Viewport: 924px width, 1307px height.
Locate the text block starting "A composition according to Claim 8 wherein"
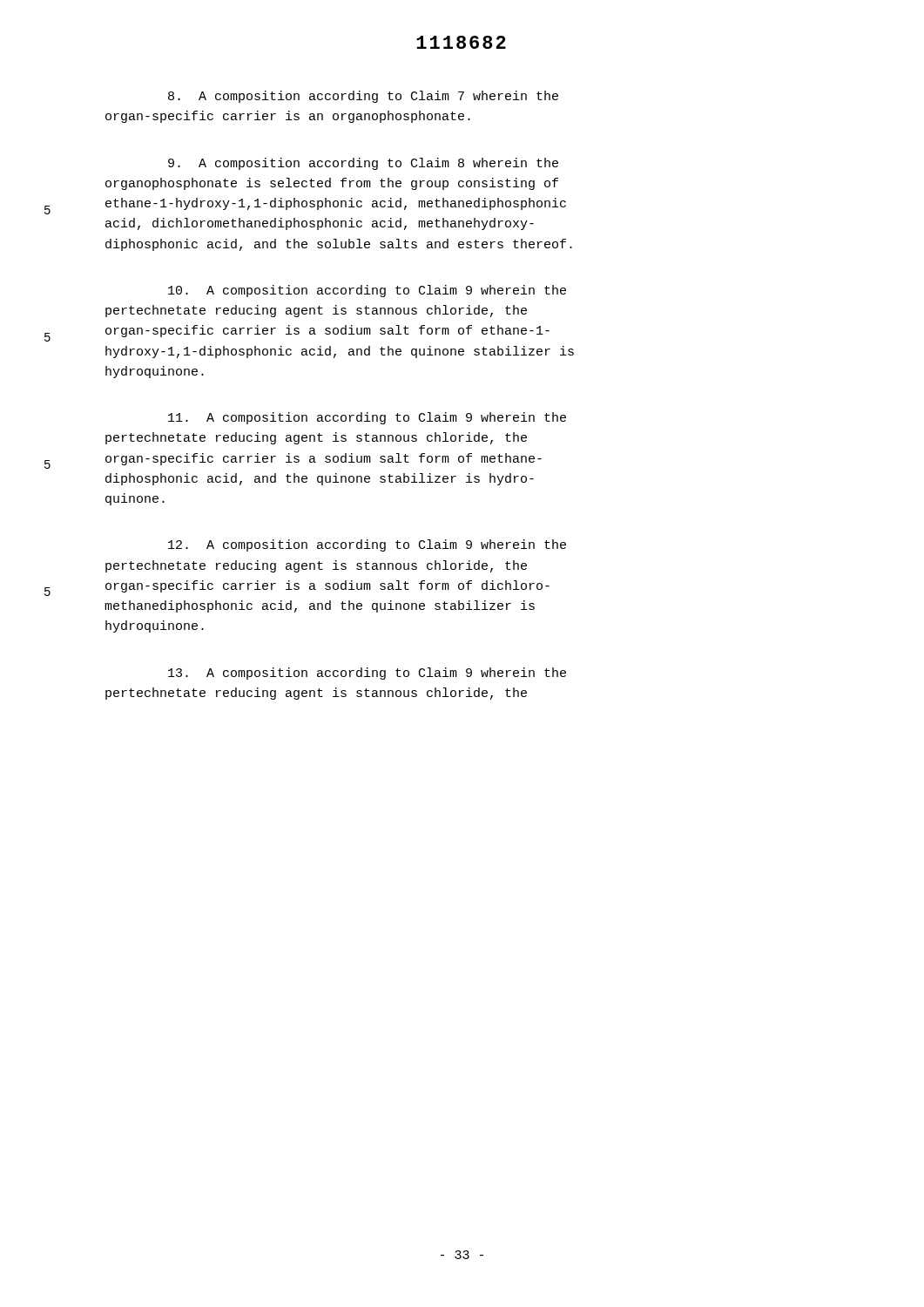tap(475, 204)
